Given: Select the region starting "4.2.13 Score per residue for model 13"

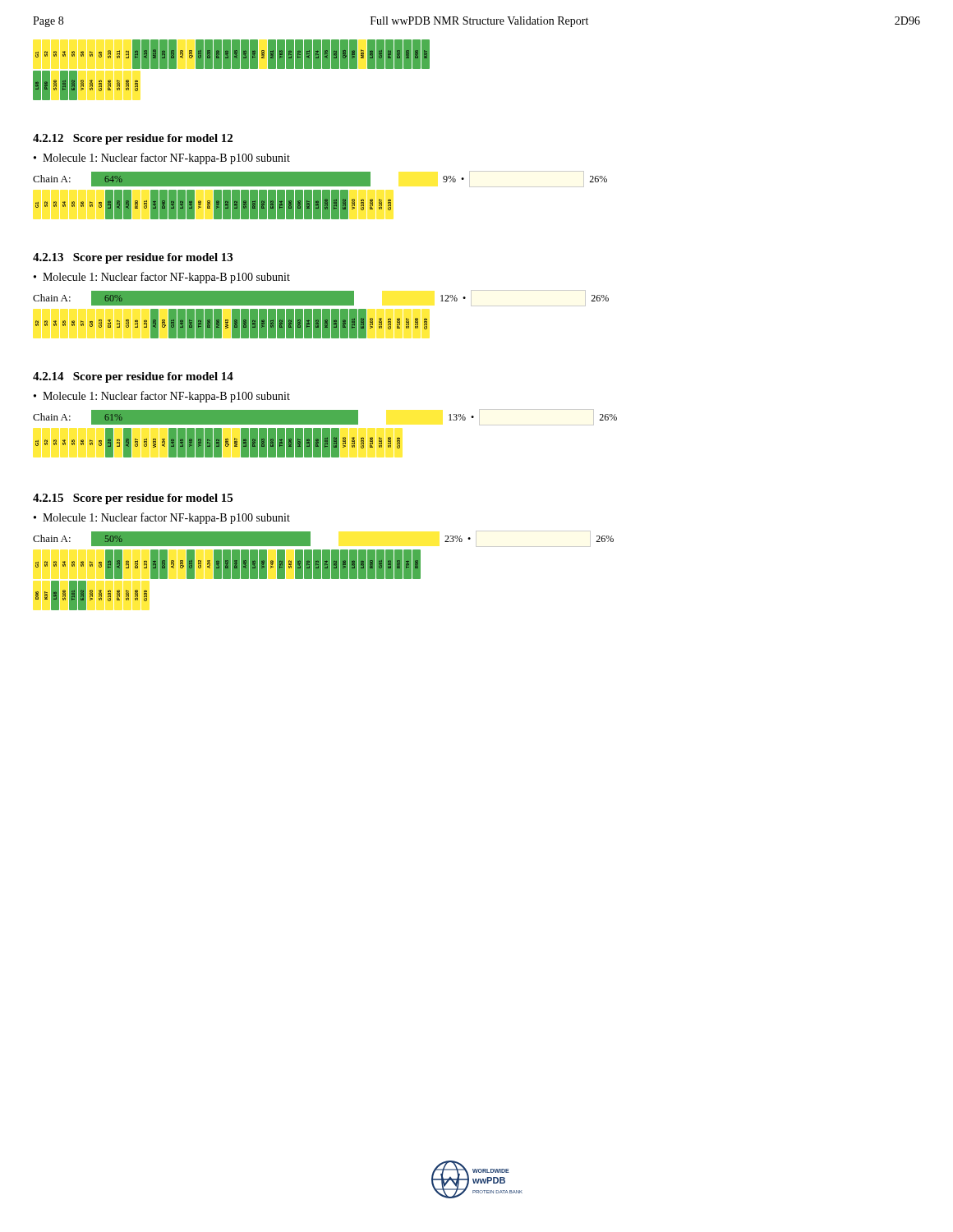Looking at the screenshot, I should click(x=133, y=257).
